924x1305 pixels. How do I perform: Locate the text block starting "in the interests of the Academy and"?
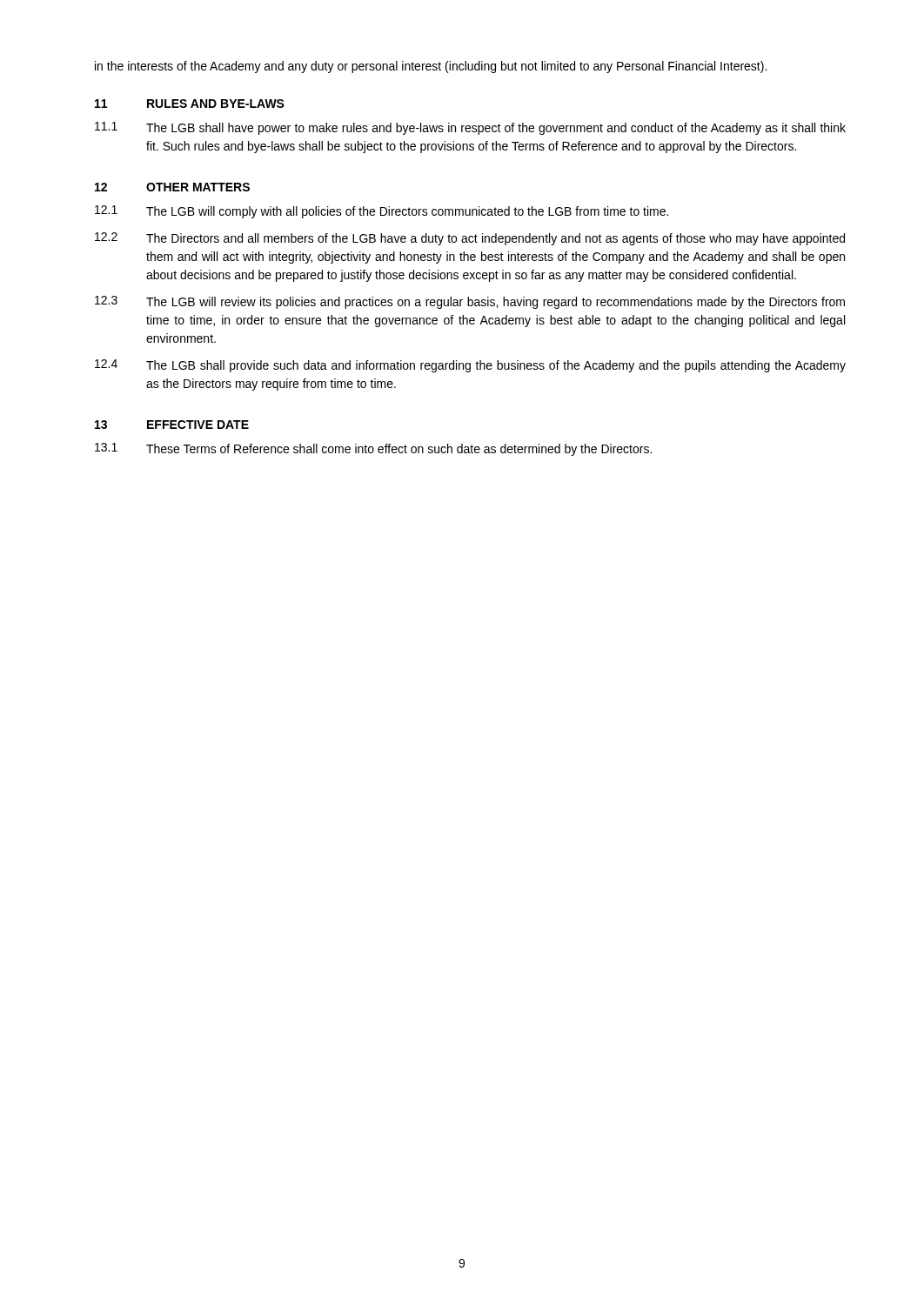tap(470, 67)
